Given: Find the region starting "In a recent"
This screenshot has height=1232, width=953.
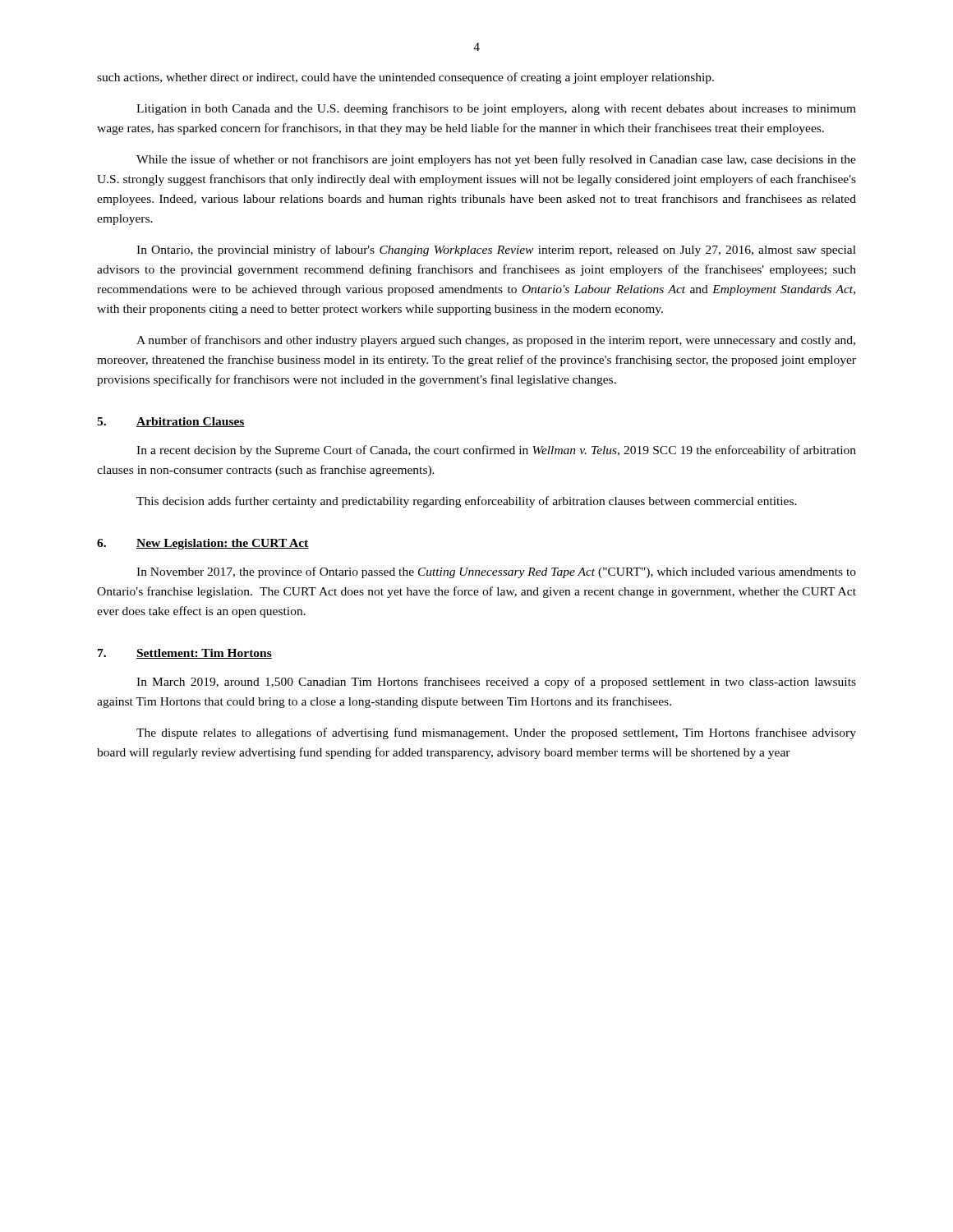Looking at the screenshot, I should coord(476,460).
